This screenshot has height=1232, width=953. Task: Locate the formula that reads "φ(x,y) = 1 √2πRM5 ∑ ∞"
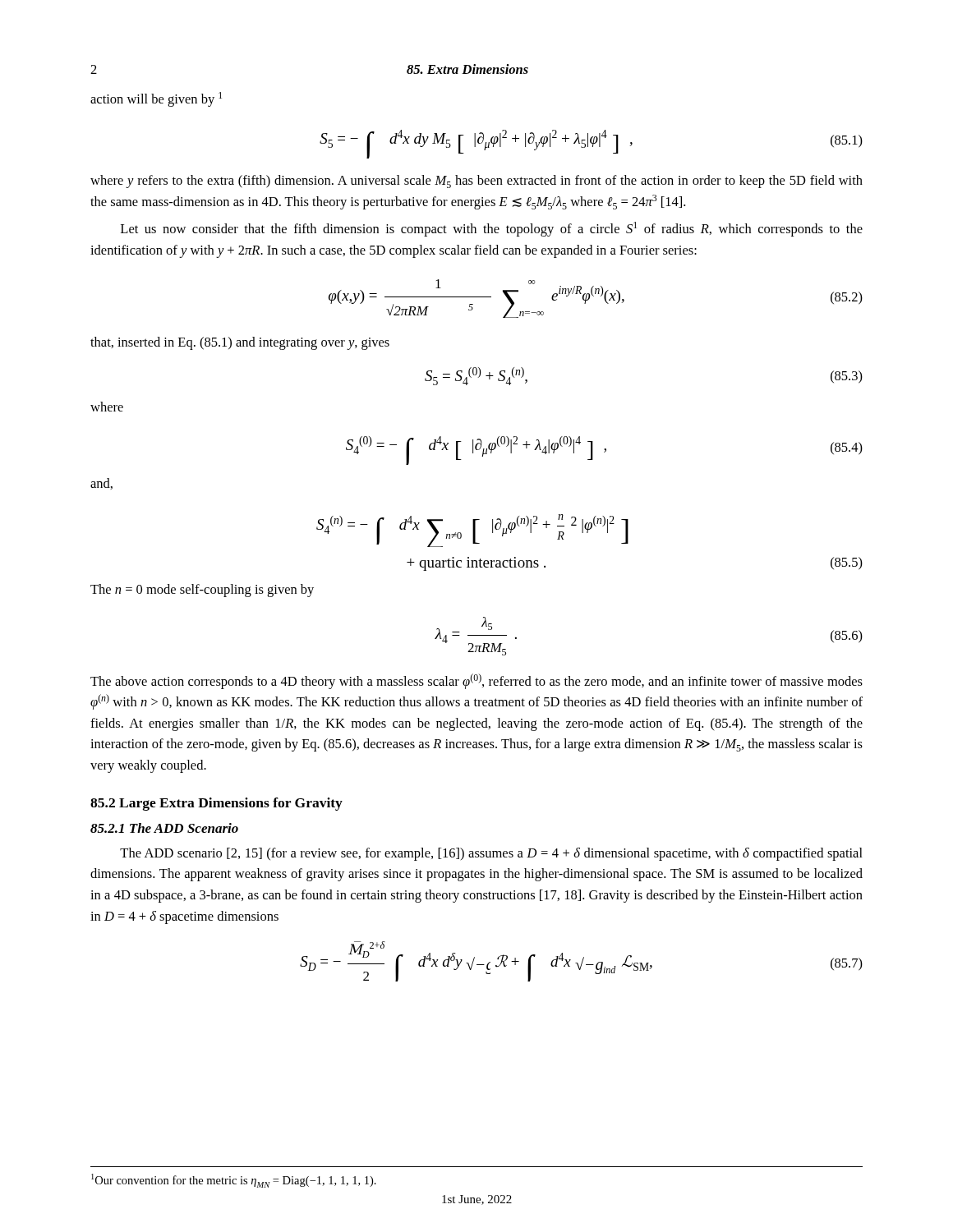tap(476, 297)
